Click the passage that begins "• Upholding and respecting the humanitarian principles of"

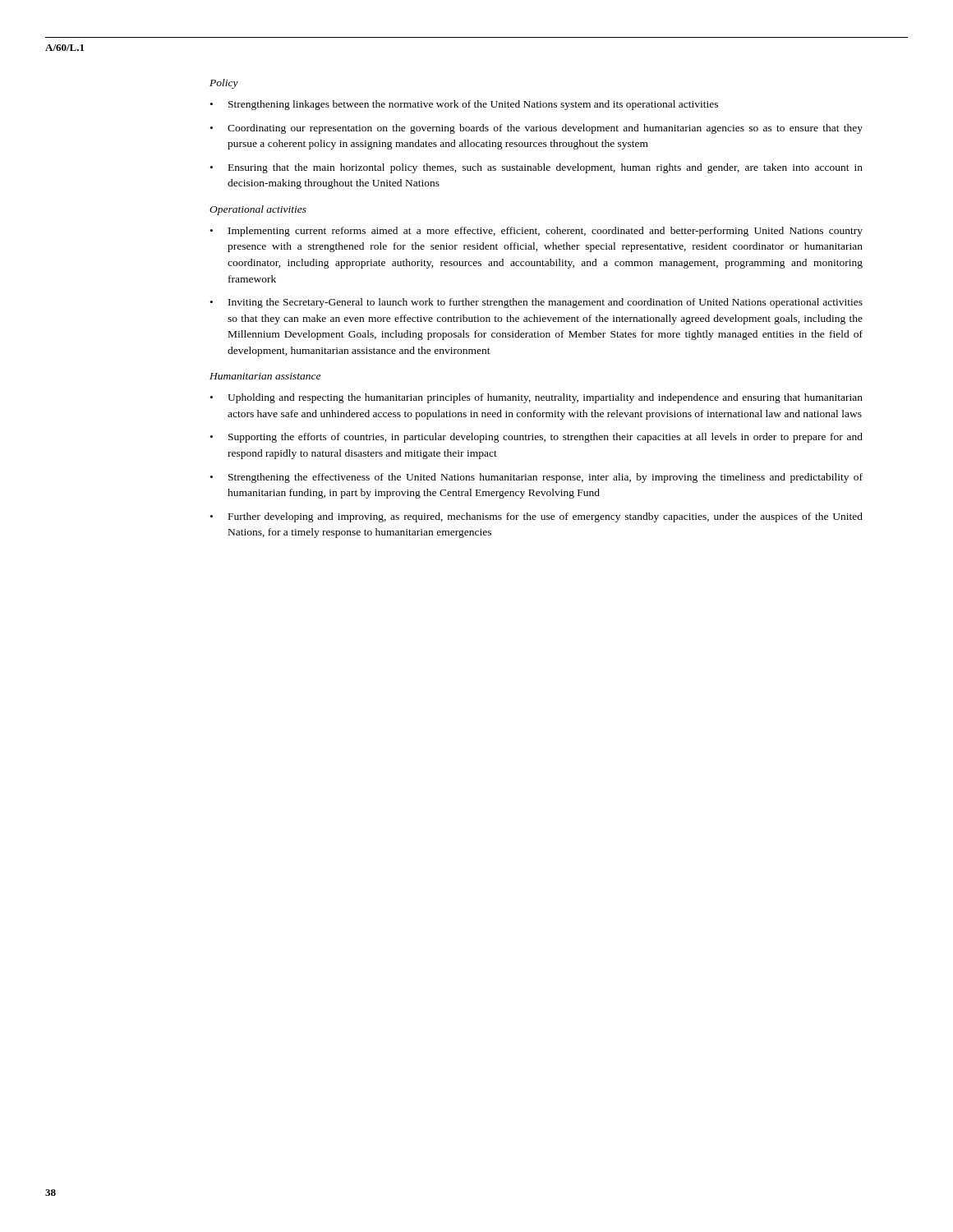536,406
